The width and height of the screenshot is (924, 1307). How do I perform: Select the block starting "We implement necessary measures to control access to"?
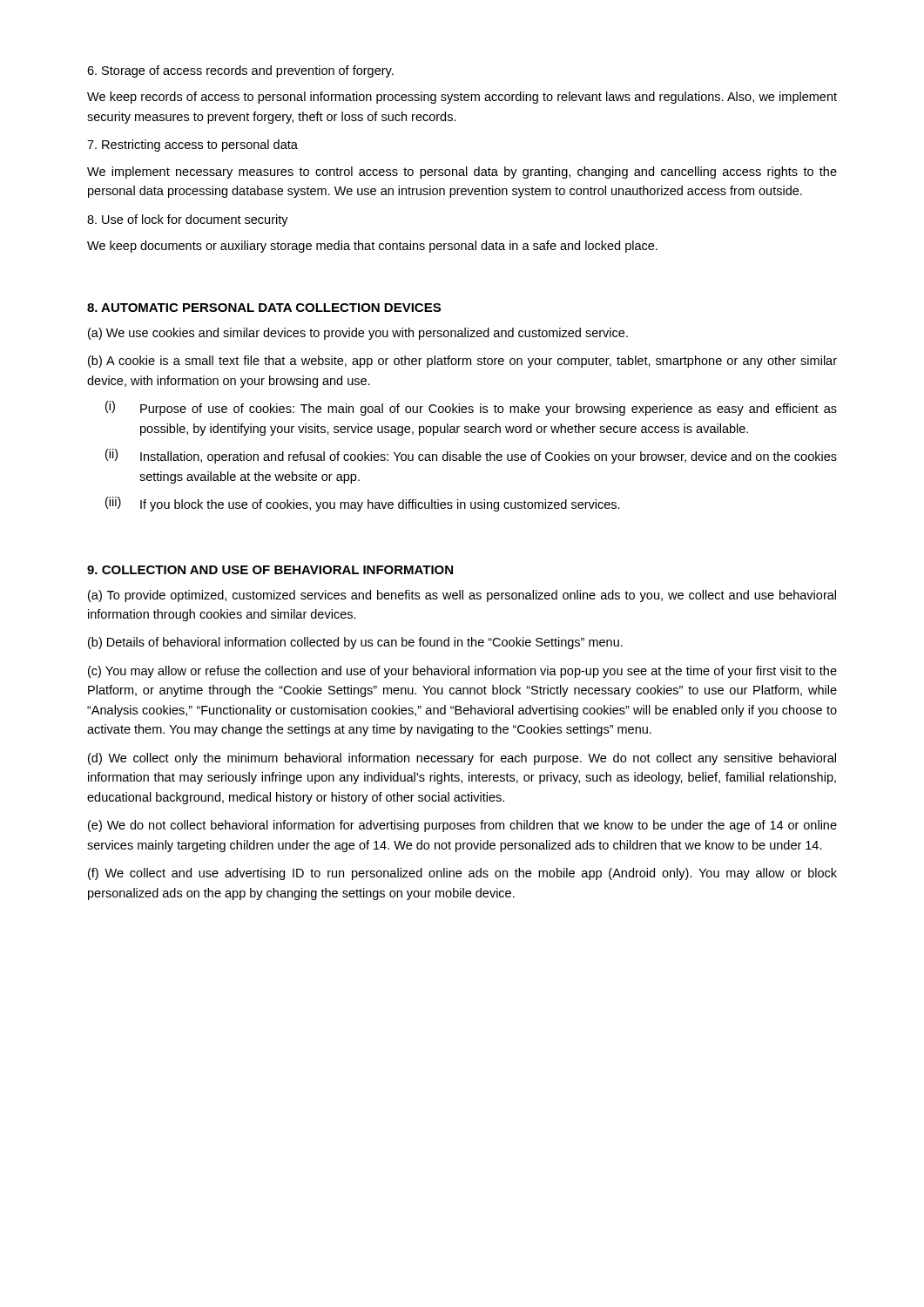point(462,182)
